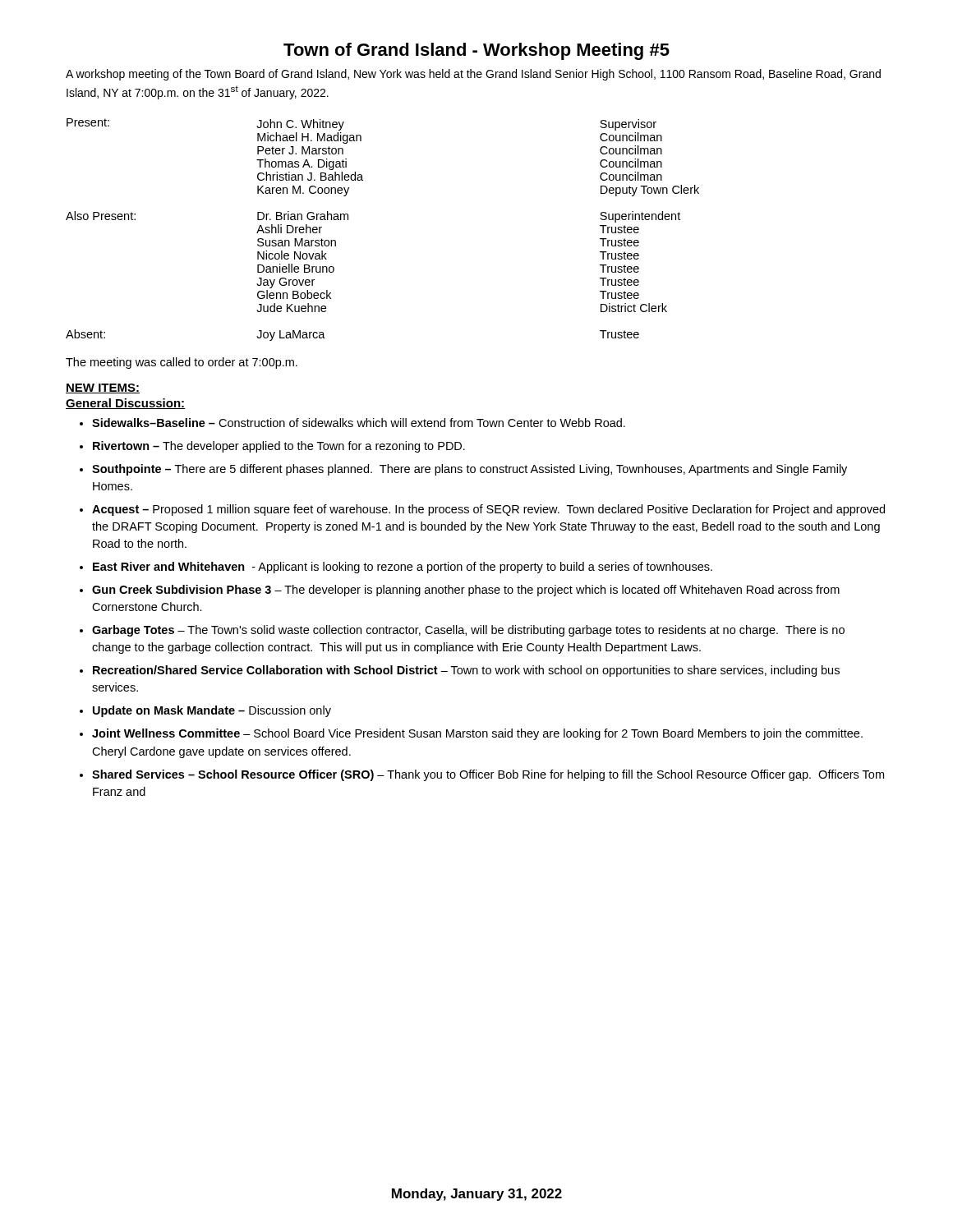Navigate to the element starting "Rivertown – The developer applied to the Town"
Viewport: 953px width, 1232px height.
[279, 446]
